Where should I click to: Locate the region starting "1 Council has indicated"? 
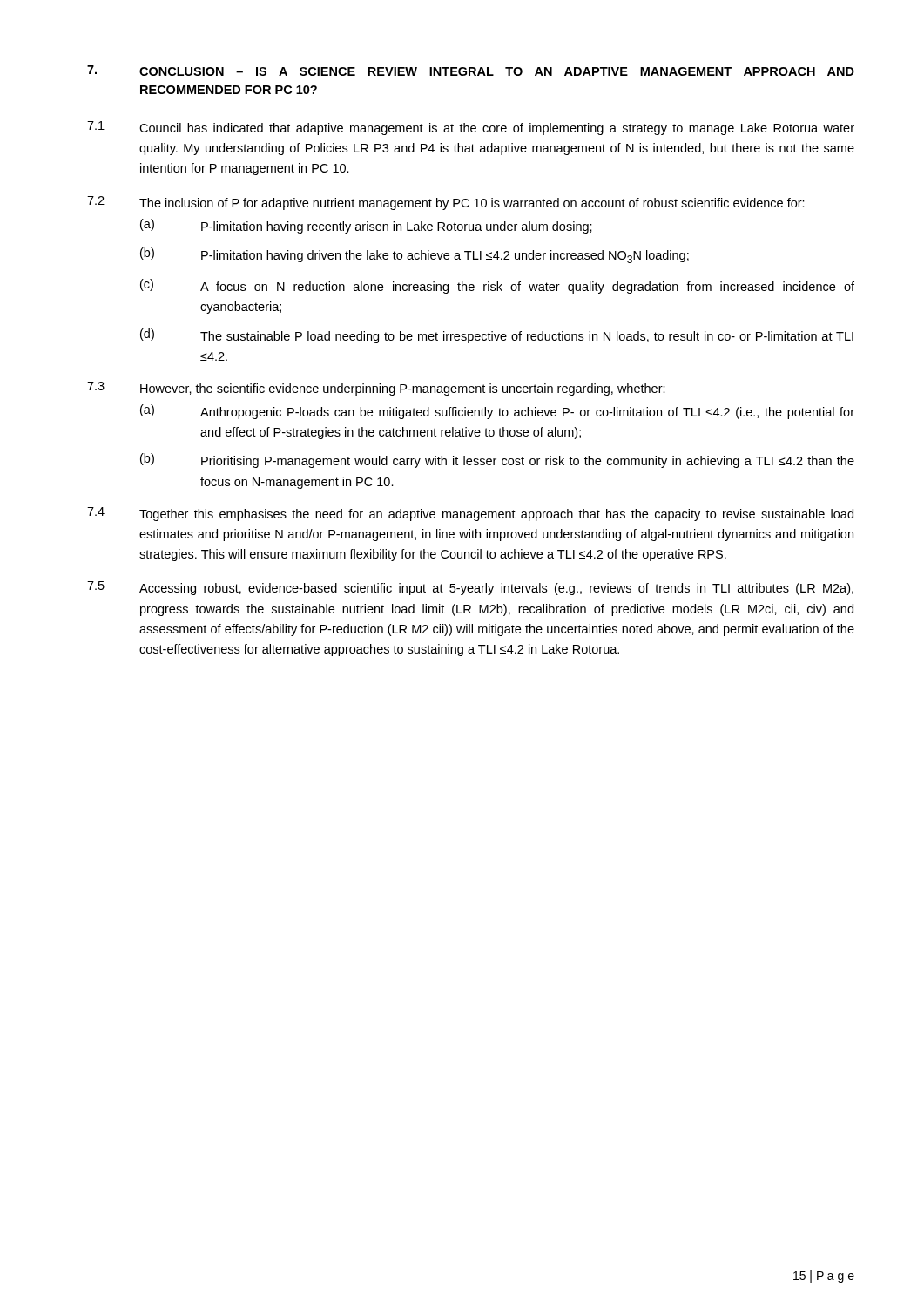[471, 149]
